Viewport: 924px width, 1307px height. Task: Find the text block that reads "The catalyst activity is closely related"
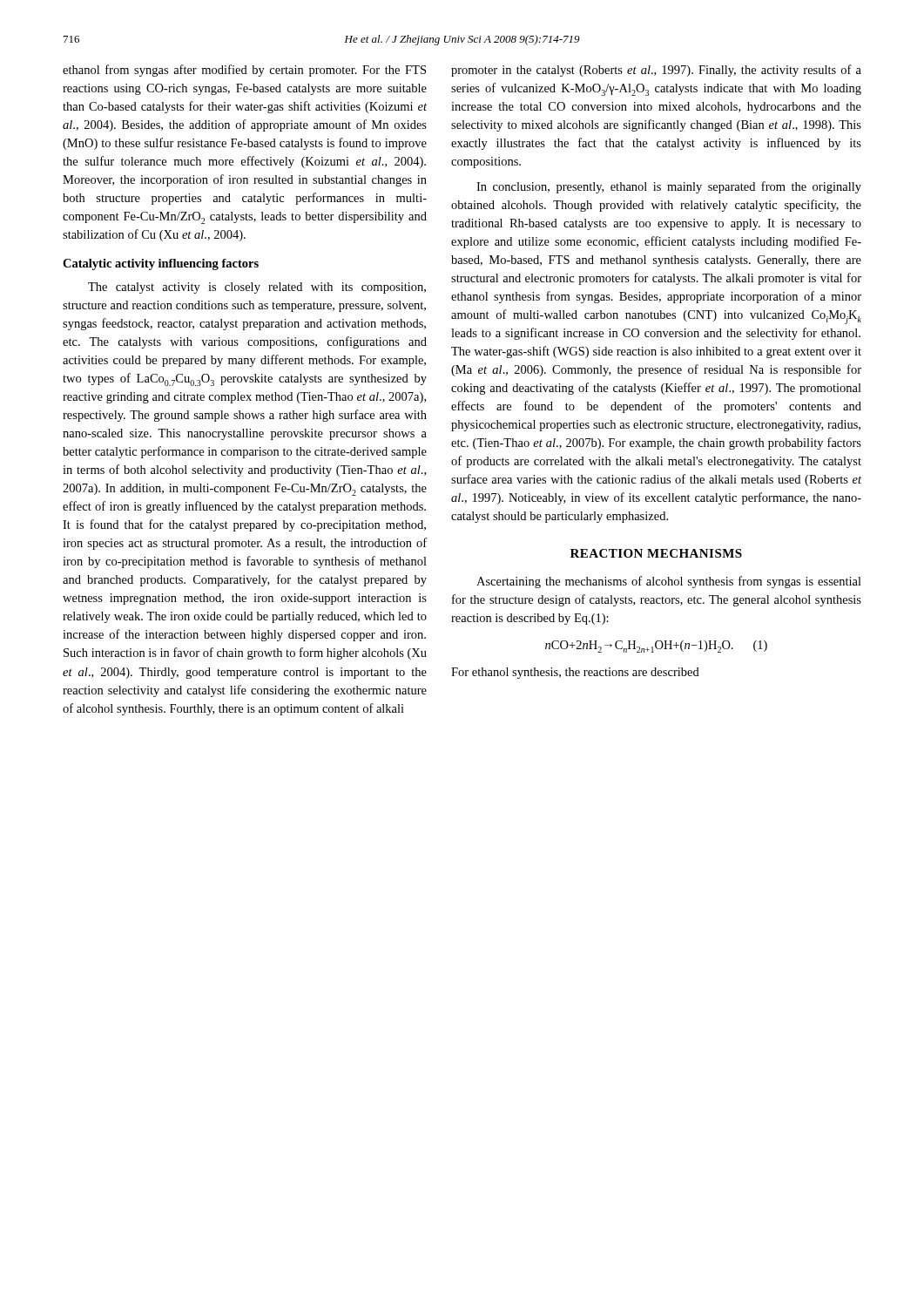click(x=245, y=498)
